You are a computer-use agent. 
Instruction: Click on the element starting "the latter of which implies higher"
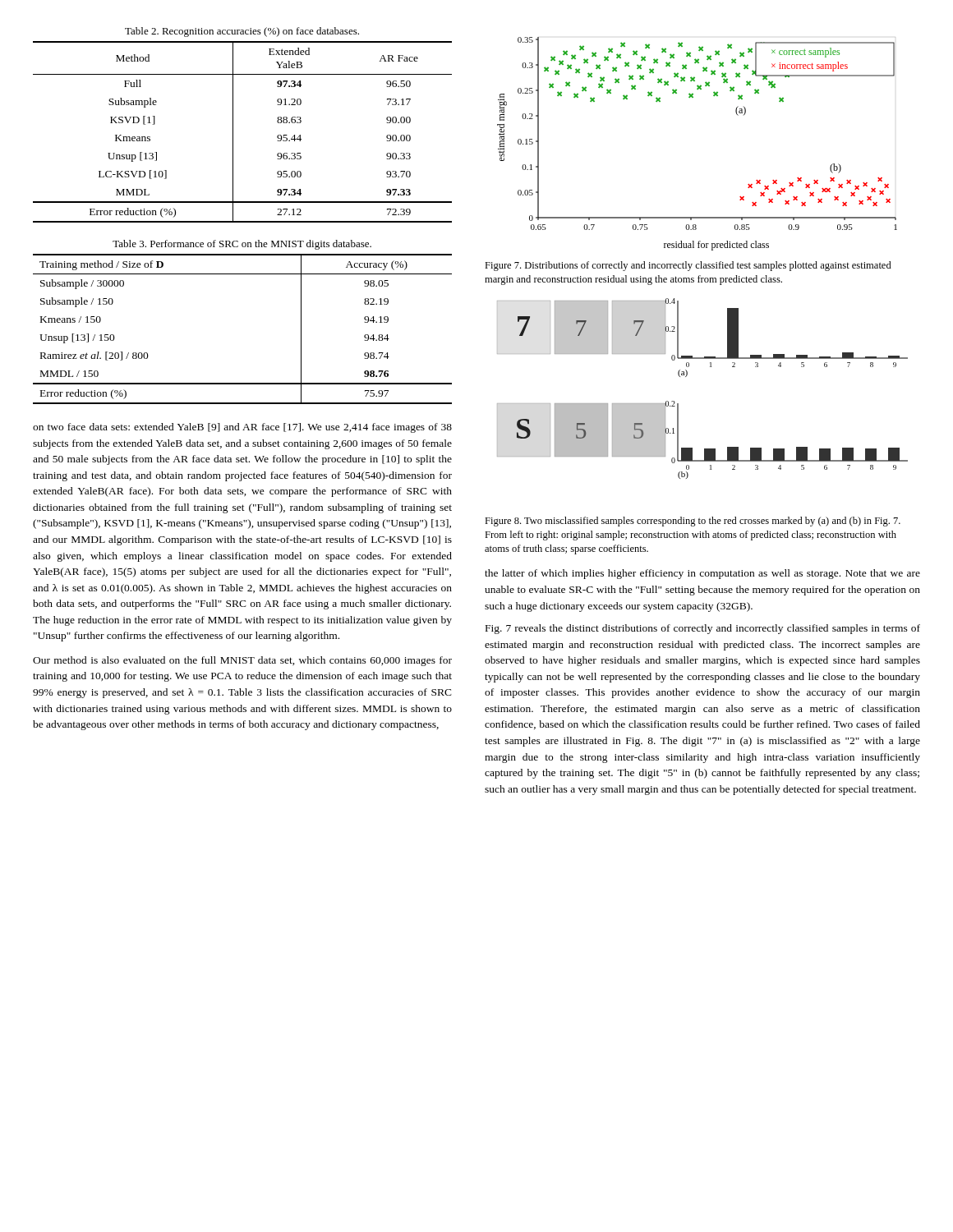pyautogui.click(x=702, y=589)
